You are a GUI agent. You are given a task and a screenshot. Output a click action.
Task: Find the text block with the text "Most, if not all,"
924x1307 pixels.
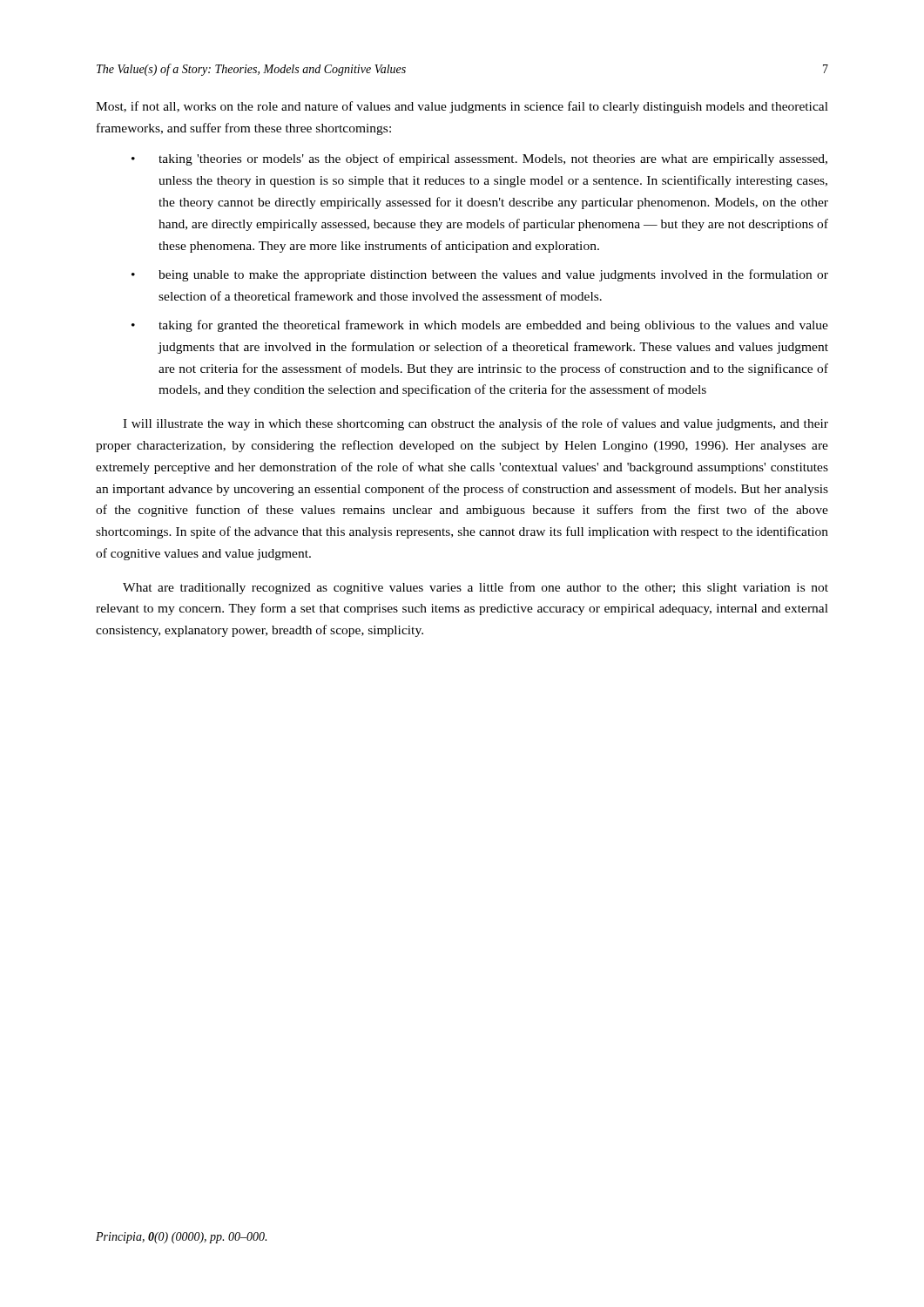point(462,117)
